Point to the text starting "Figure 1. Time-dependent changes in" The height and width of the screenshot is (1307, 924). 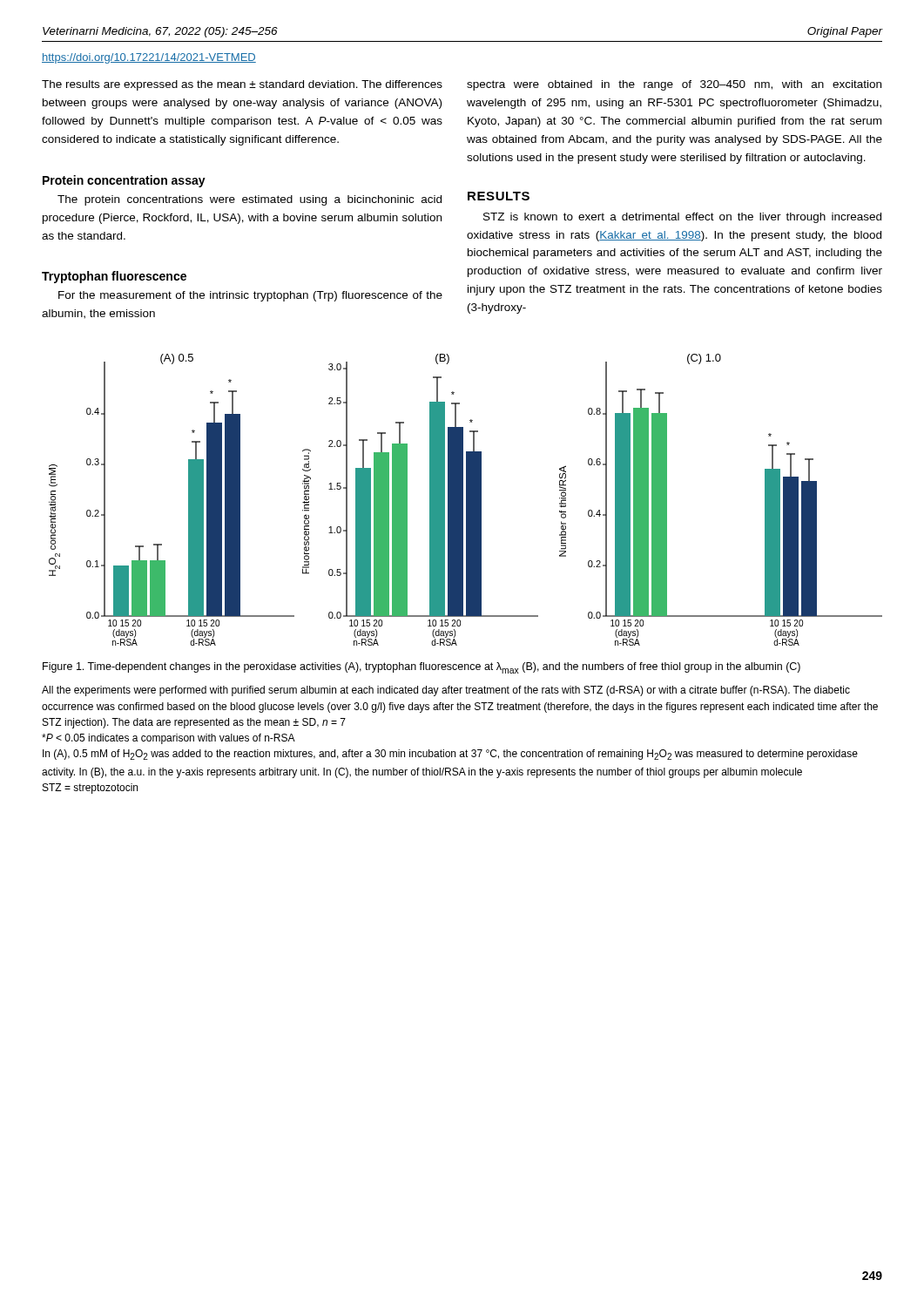tap(421, 668)
